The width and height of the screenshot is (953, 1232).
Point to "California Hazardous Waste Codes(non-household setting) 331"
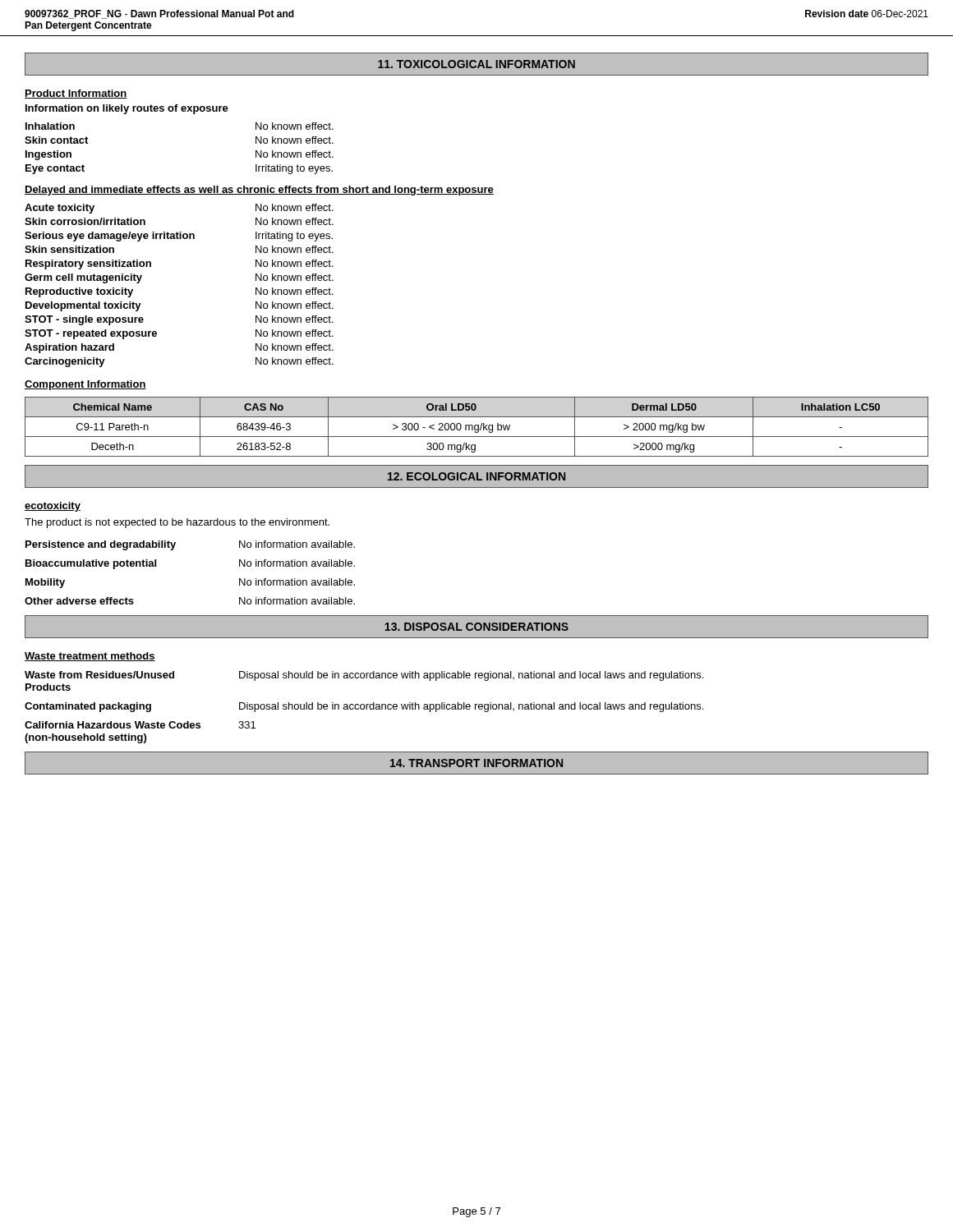(140, 725)
